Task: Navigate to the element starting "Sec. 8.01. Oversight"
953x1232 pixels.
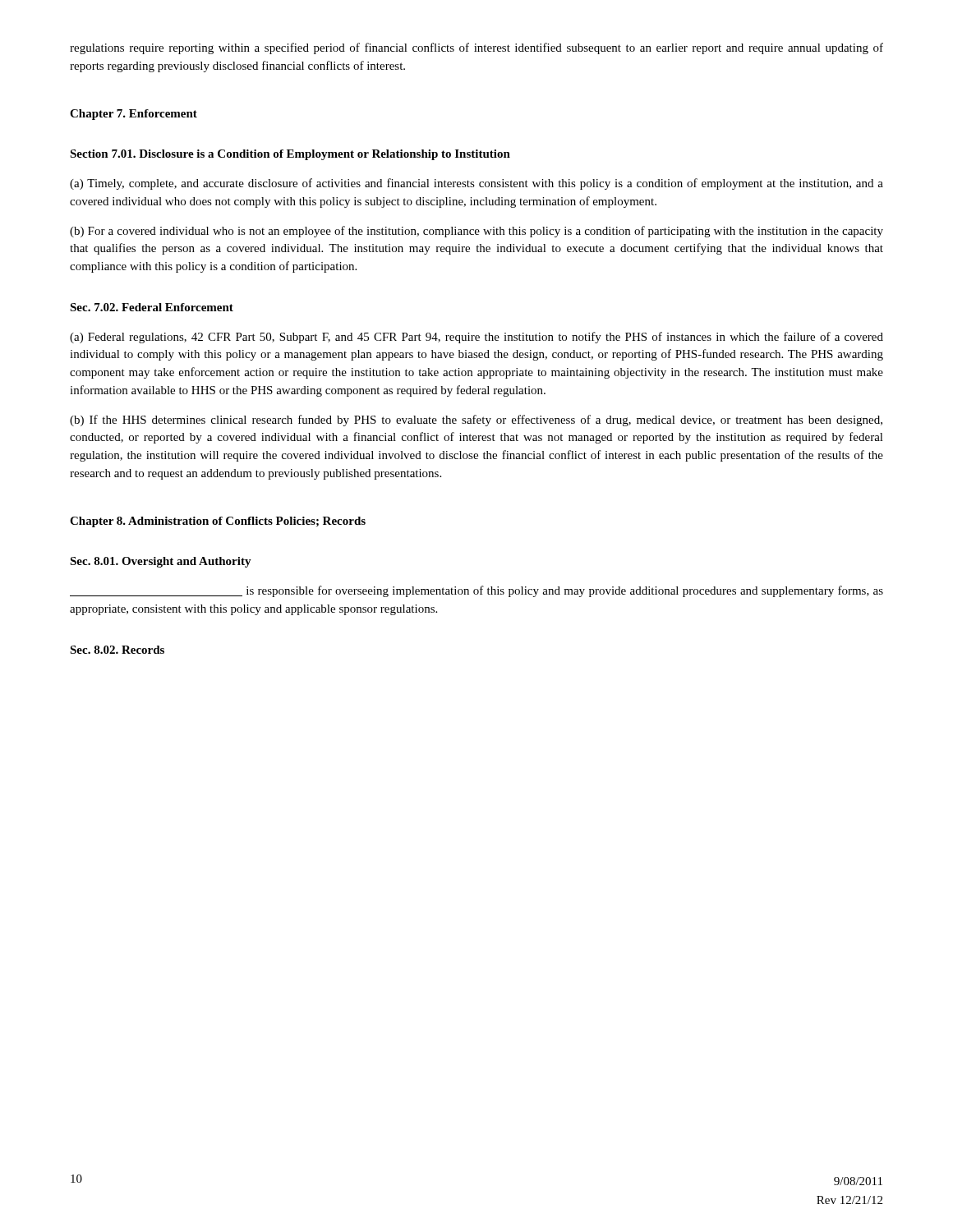Action: (x=161, y=562)
